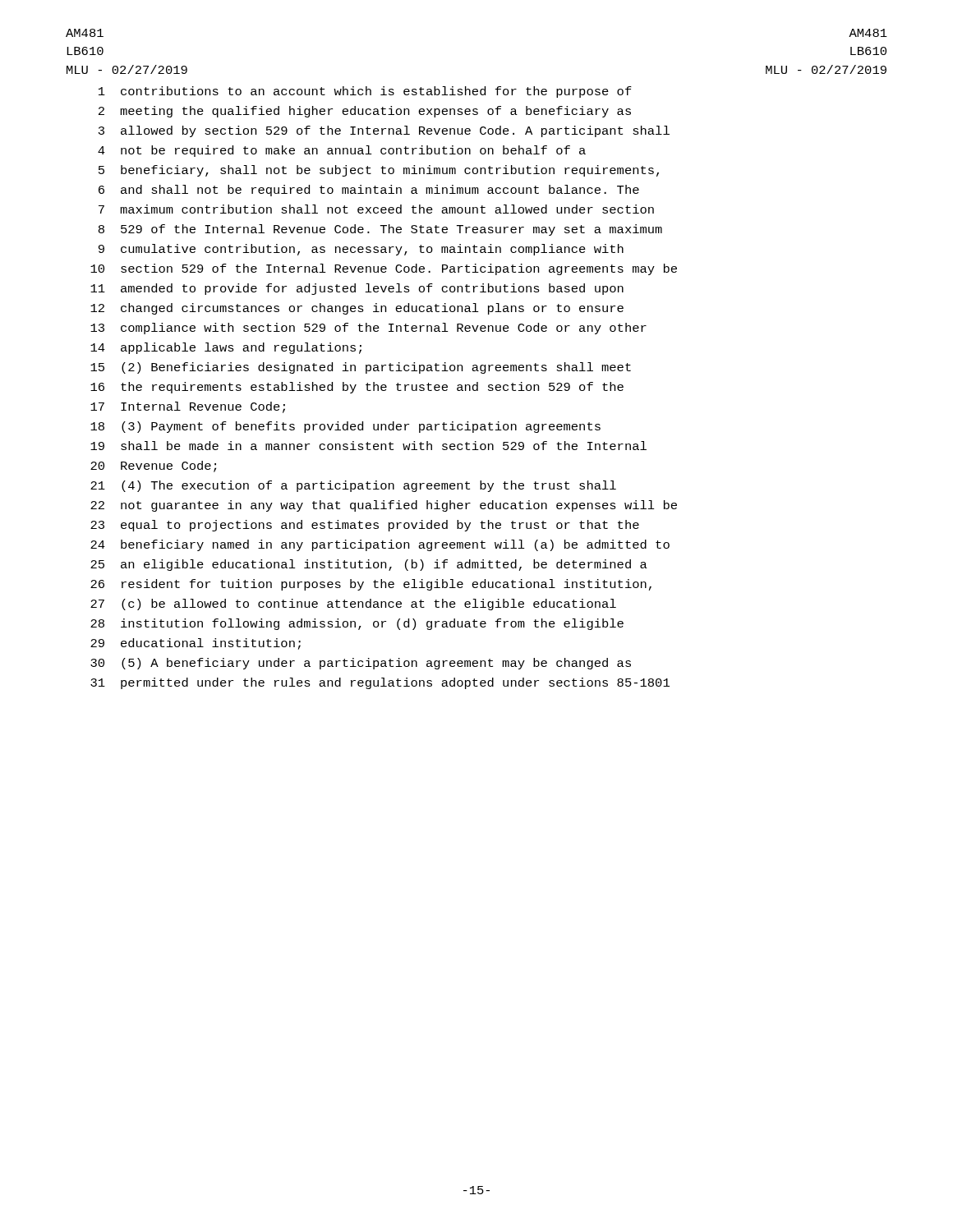The image size is (953, 1232).
Task: Locate the block of text that opens with "21 (4) The execution of a"
Action: 476,565
